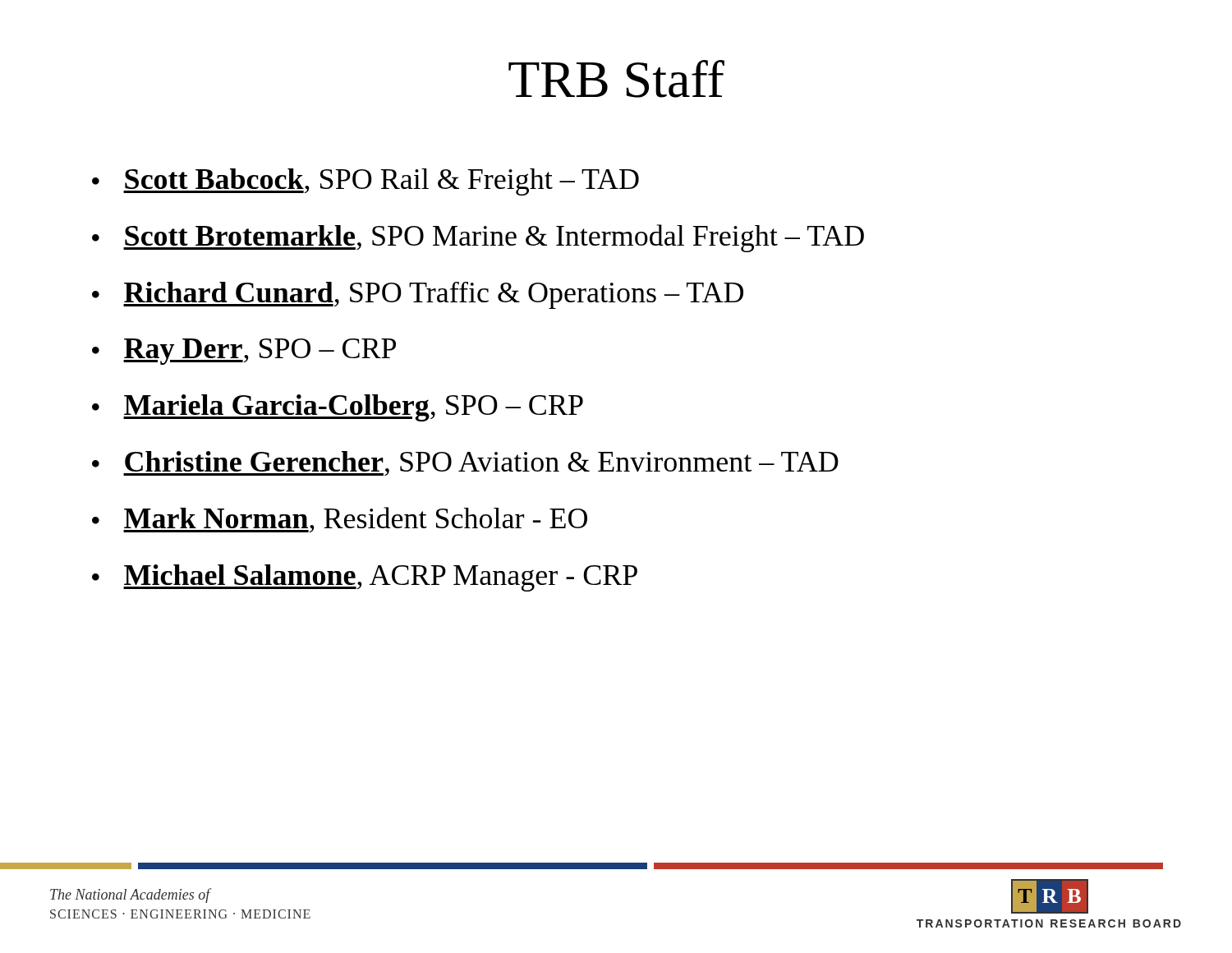Find the text block starting "• Mariela Garcia-Colberg, SPO"
This screenshot has width=1232, height=953.
pyautogui.click(x=337, y=406)
